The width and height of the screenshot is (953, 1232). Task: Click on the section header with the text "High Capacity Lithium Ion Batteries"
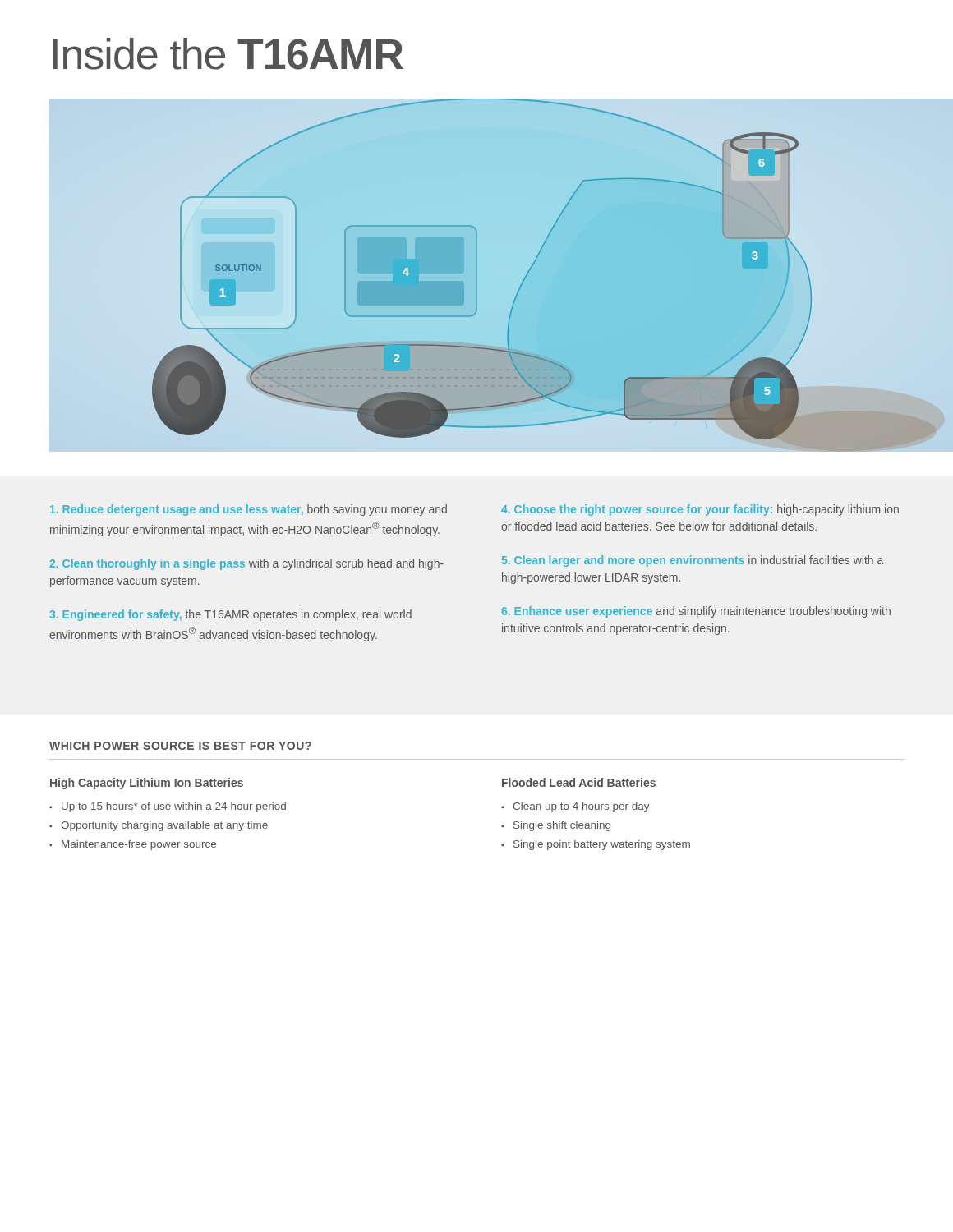tap(146, 783)
